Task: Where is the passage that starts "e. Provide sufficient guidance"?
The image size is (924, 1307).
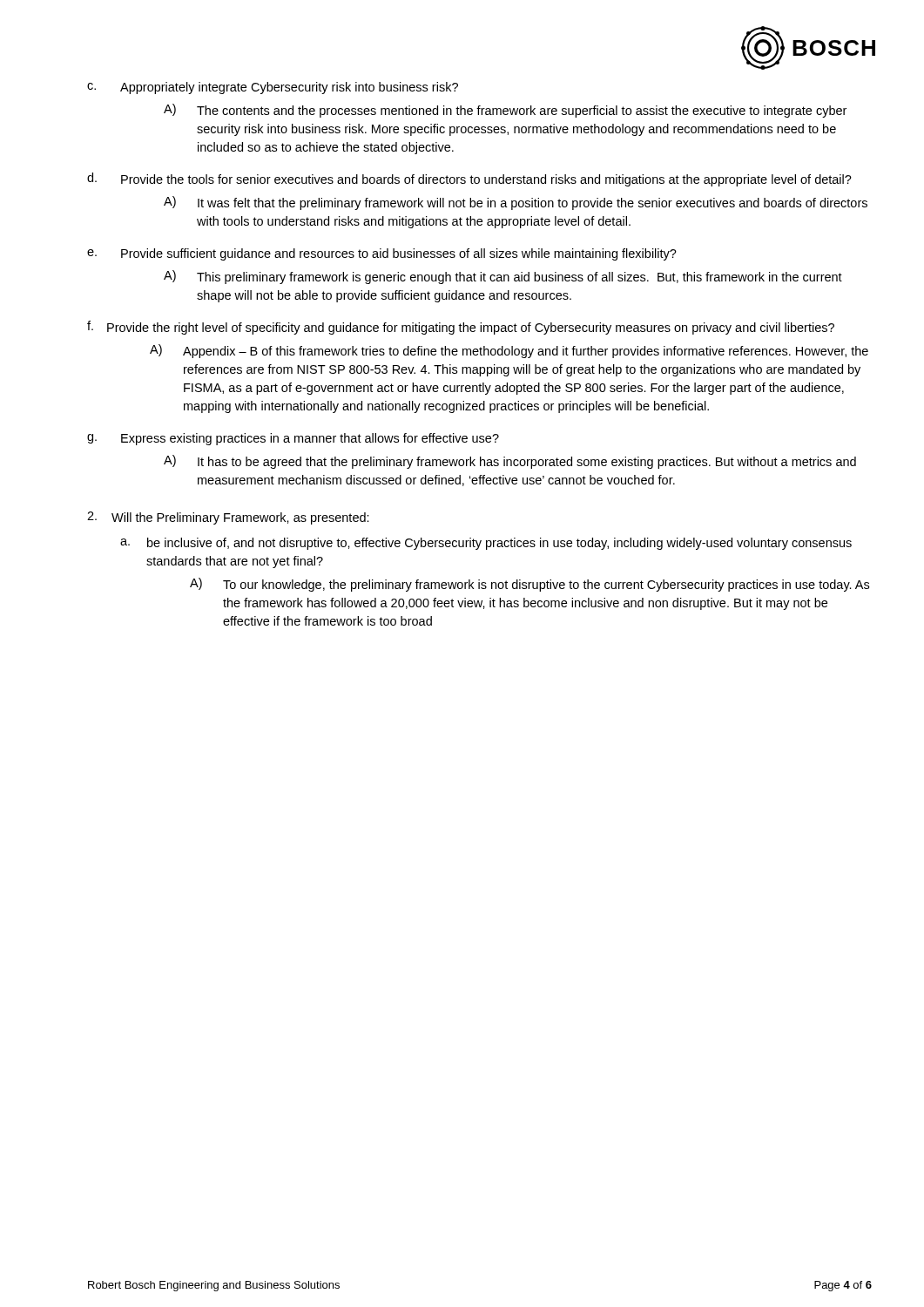Action: click(479, 278)
